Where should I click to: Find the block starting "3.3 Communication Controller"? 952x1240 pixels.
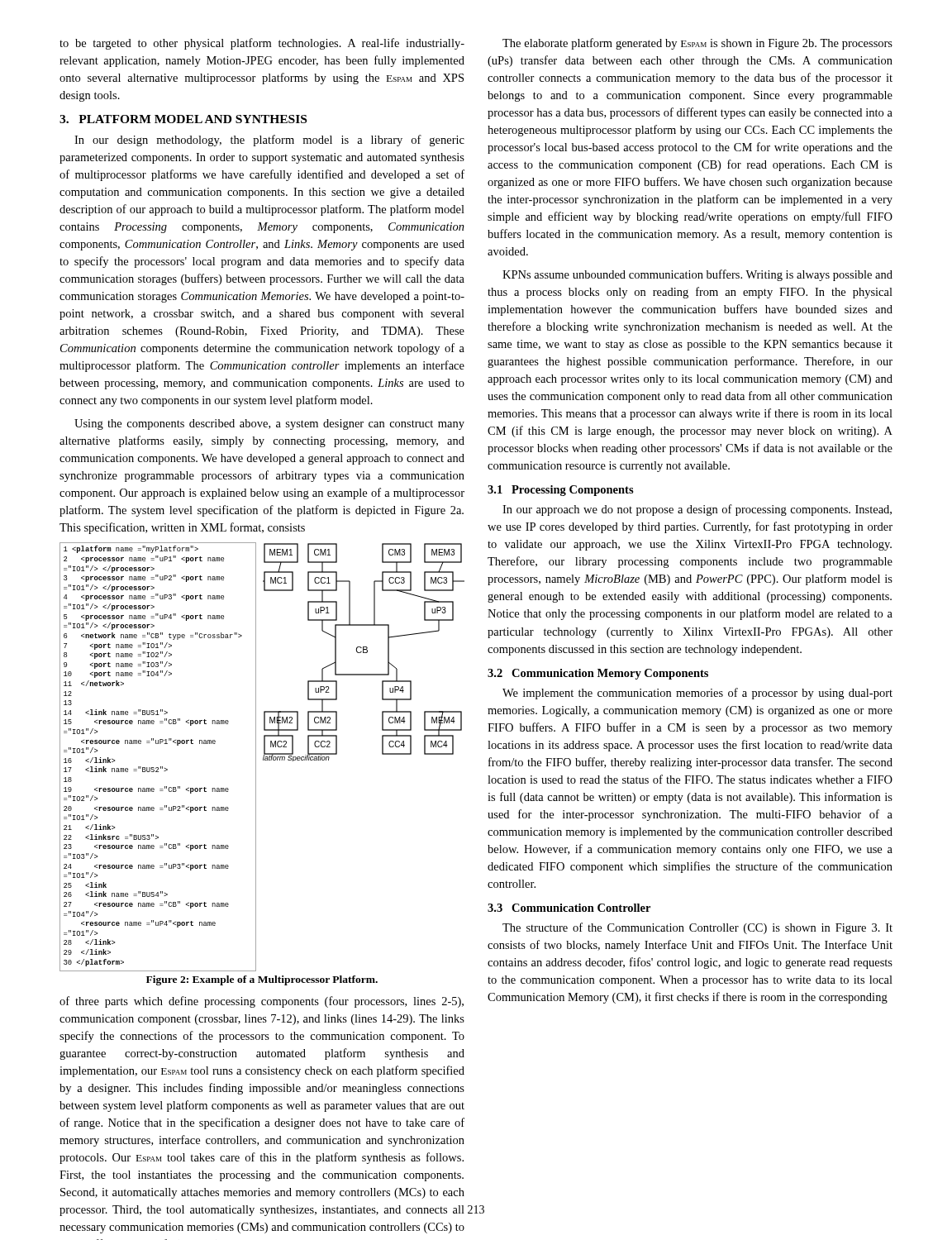tap(569, 908)
